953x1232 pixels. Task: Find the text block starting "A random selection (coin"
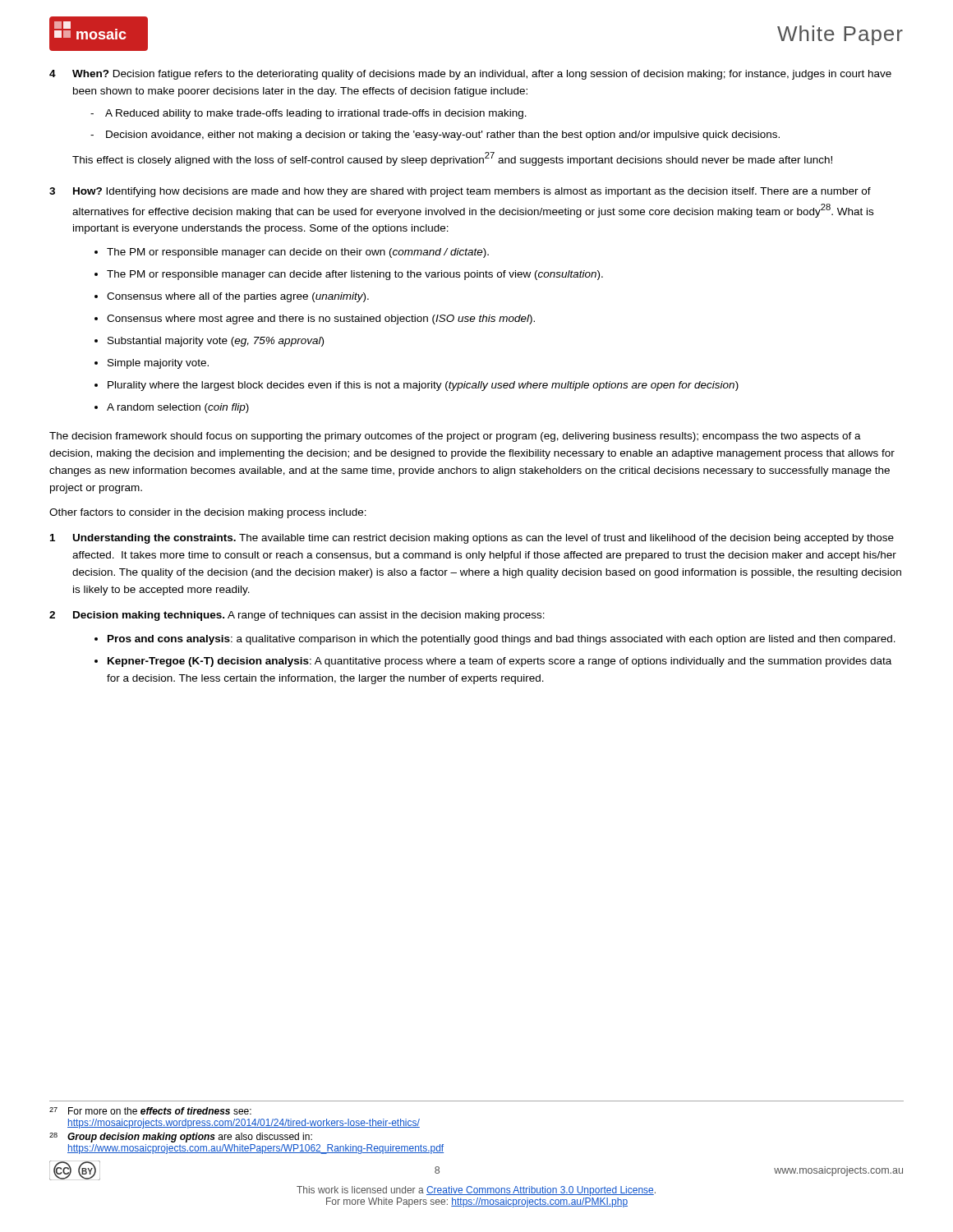[178, 407]
